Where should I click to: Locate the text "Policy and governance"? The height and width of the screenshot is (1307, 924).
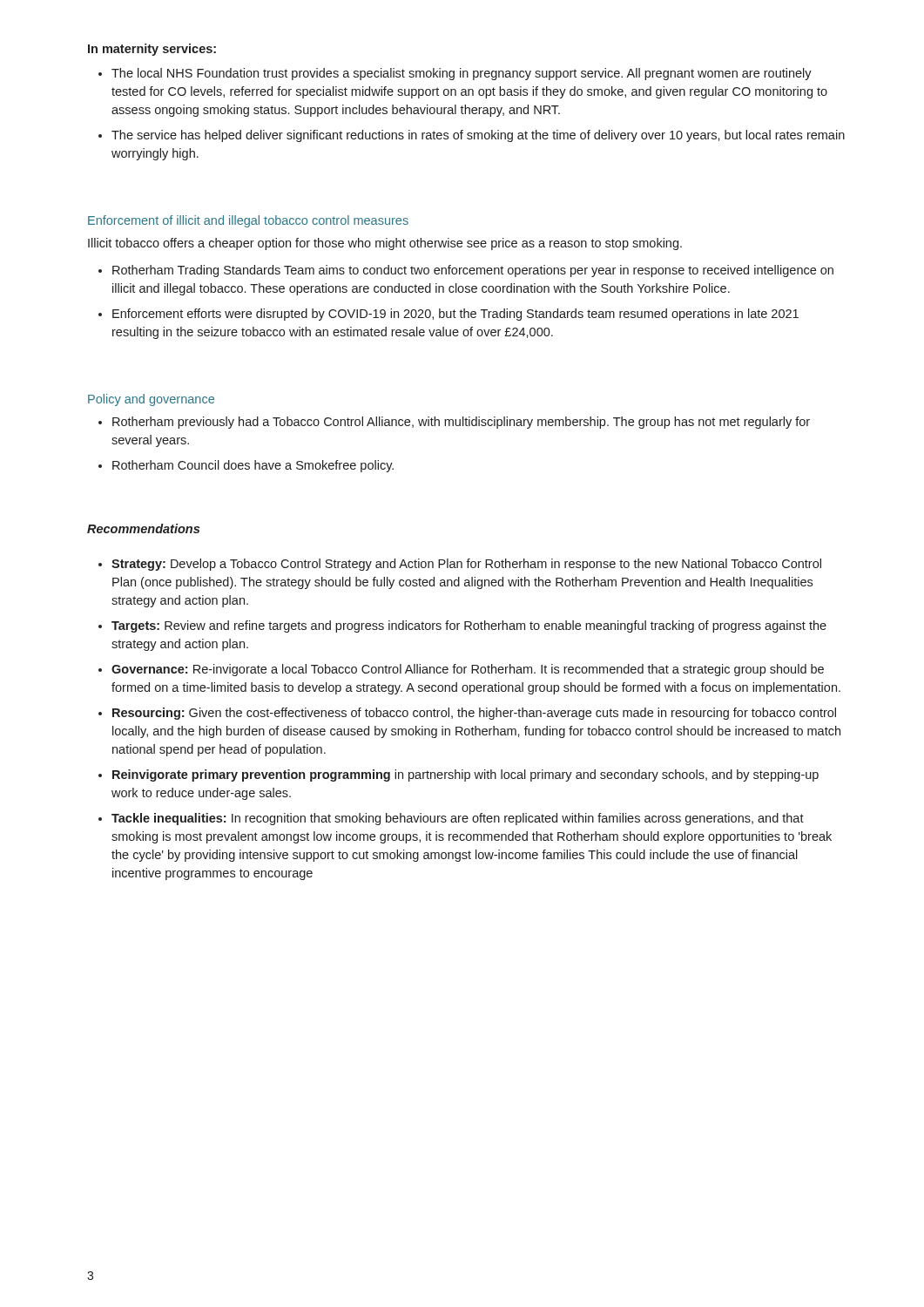point(151,399)
